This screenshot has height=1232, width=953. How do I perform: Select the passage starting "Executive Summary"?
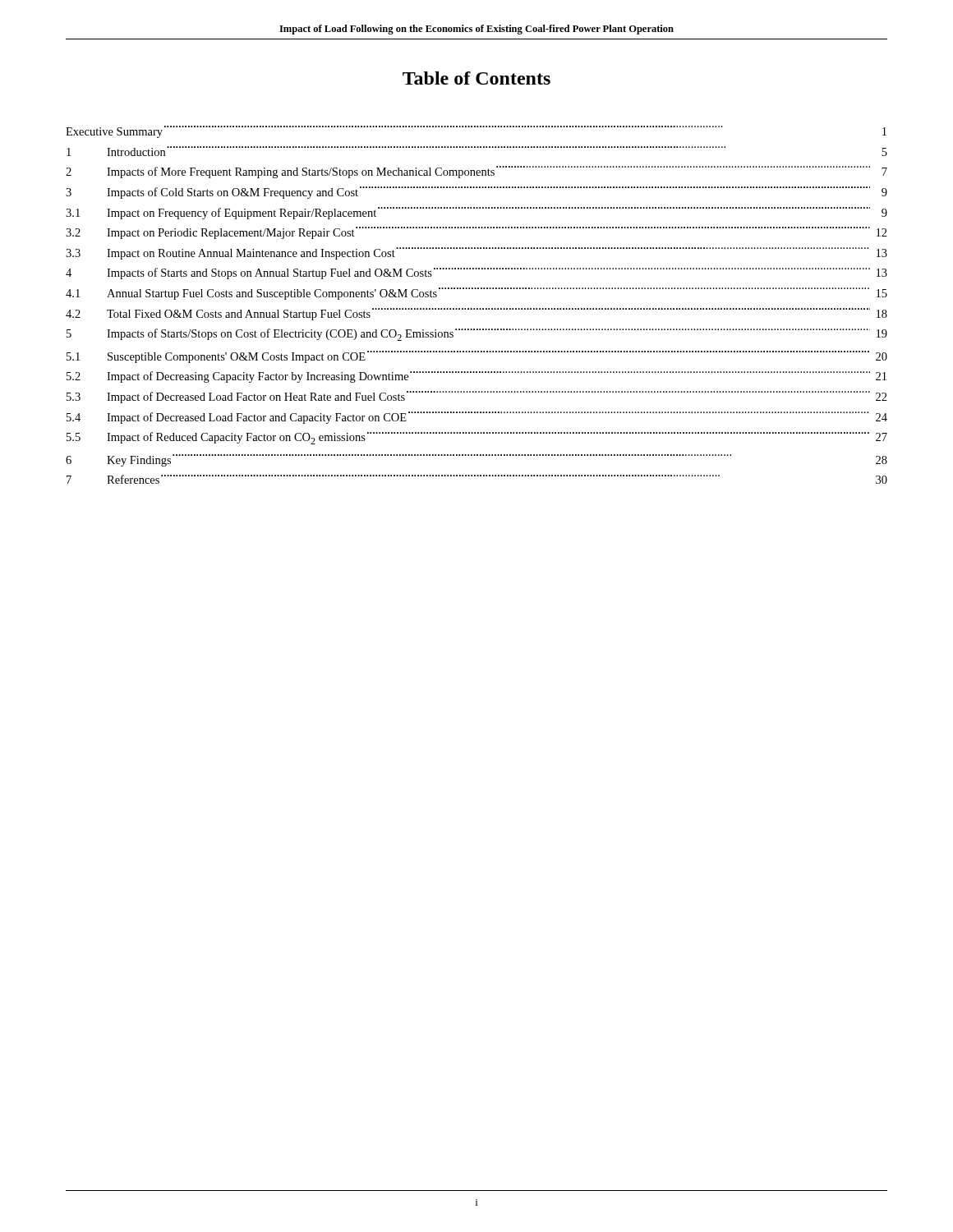click(x=476, y=132)
